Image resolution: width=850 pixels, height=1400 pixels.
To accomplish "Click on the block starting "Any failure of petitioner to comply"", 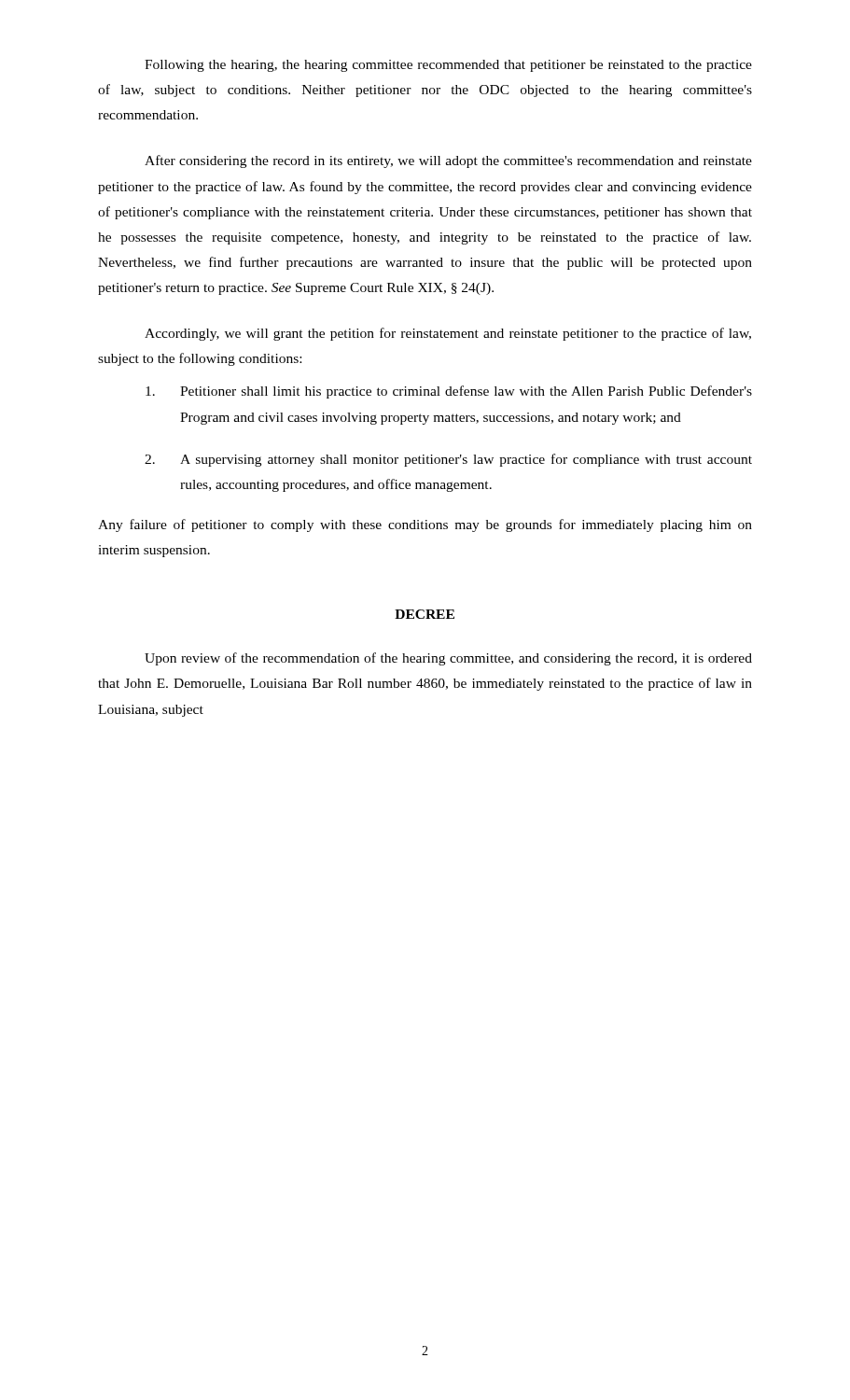I will point(425,537).
